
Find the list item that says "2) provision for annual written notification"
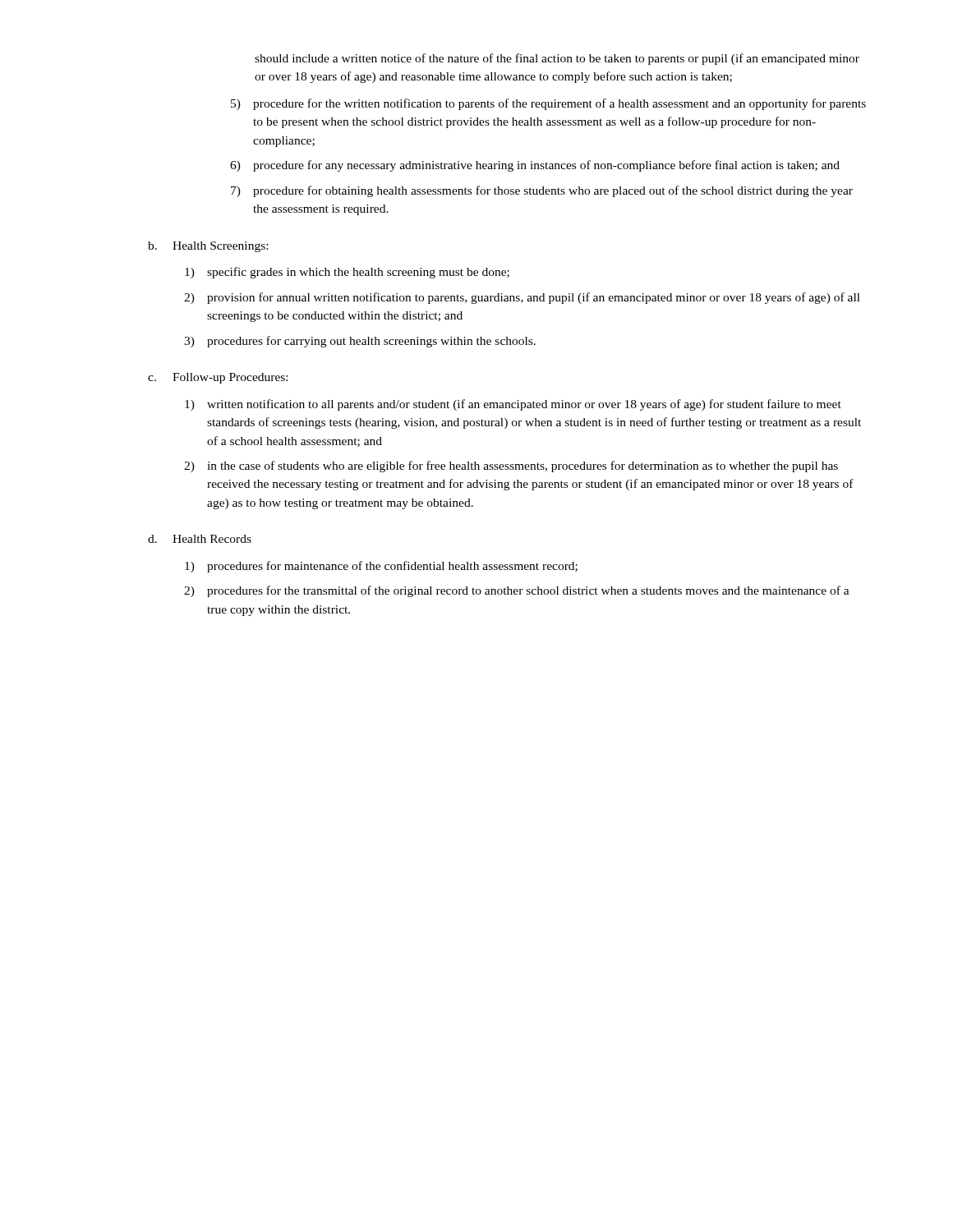point(527,307)
